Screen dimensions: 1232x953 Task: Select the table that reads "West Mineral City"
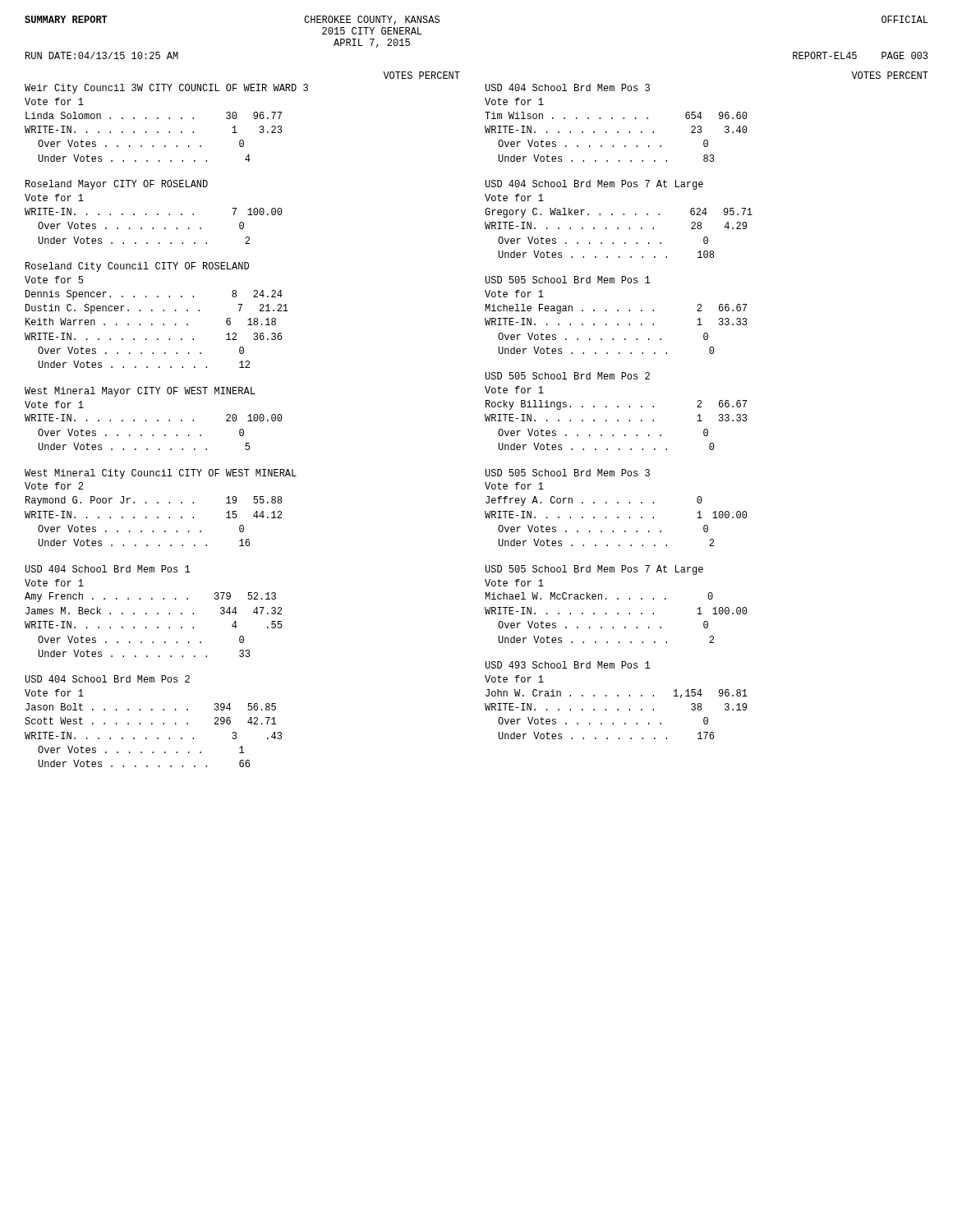(x=242, y=509)
